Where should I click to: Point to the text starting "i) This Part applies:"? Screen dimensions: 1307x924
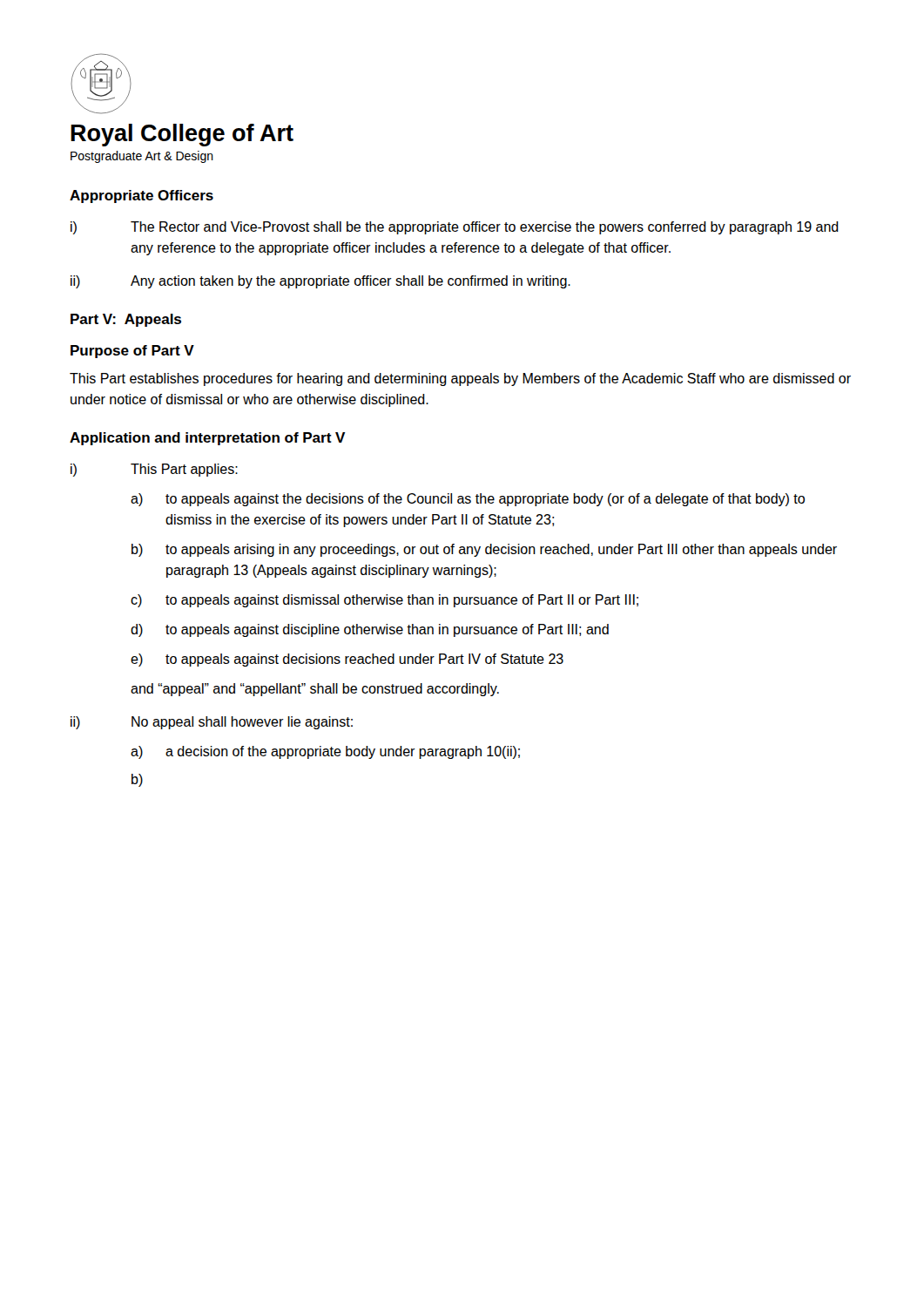pos(462,580)
